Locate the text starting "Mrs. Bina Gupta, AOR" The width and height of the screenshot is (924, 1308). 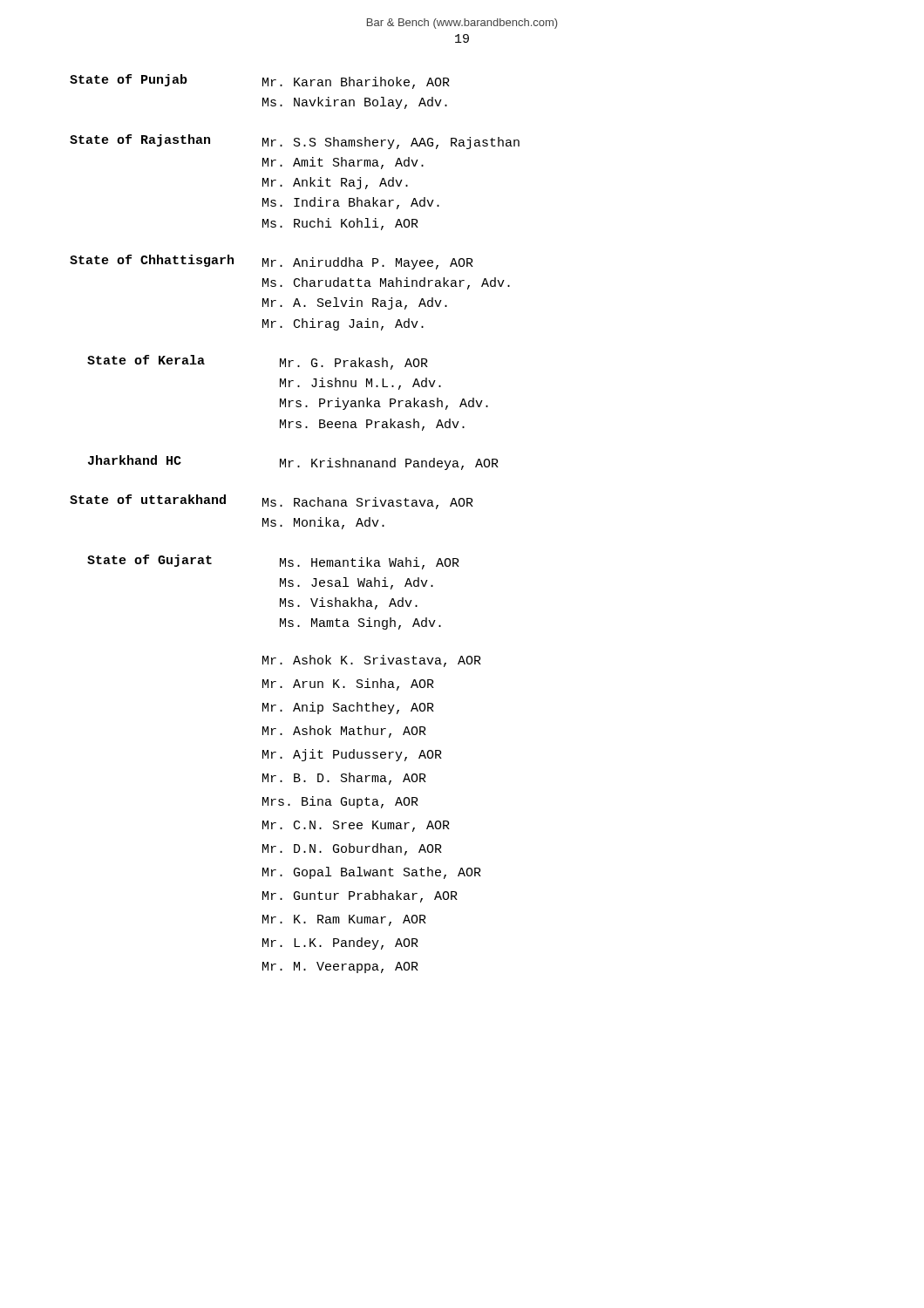[x=340, y=802]
